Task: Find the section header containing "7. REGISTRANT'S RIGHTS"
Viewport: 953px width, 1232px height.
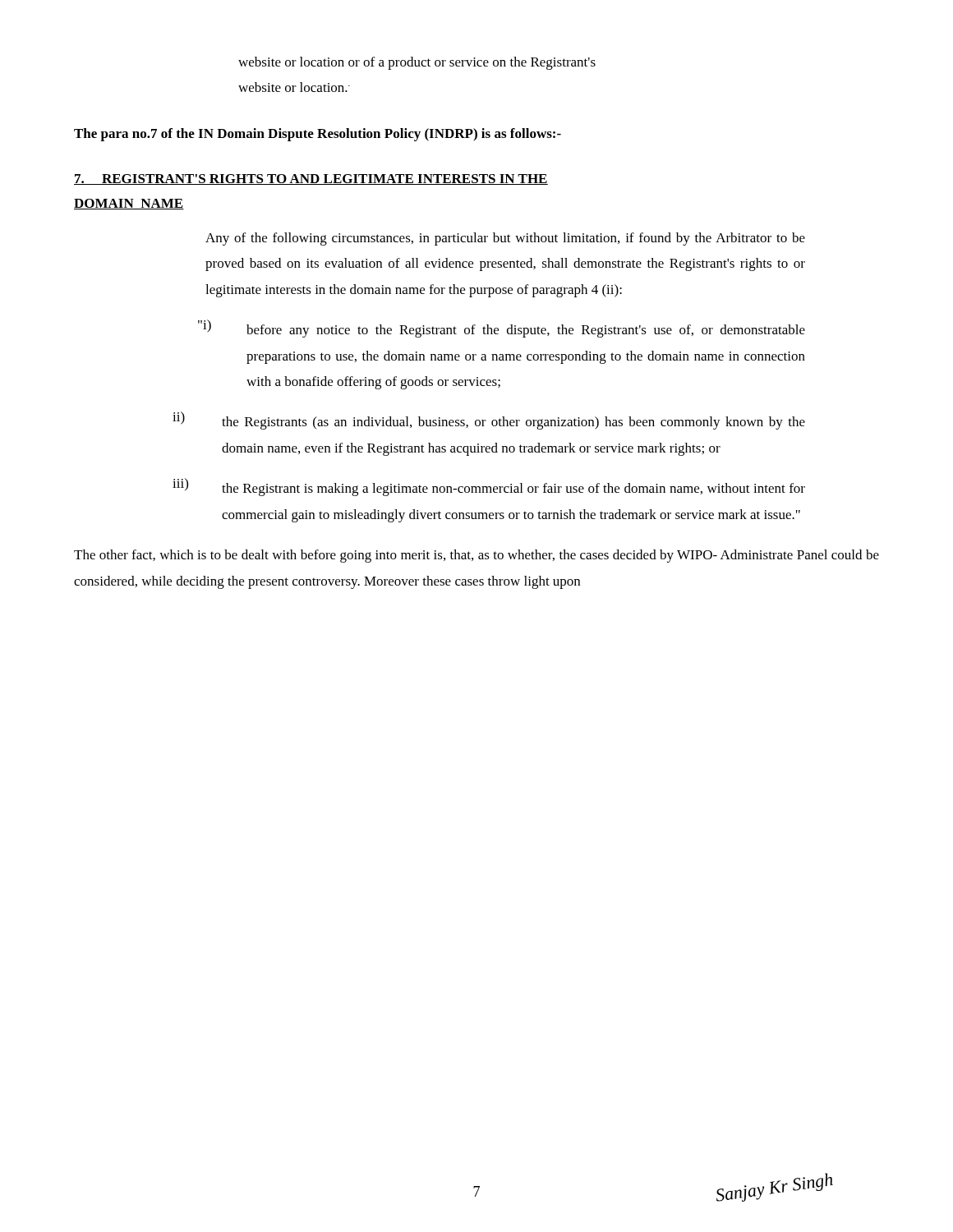Action: [x=311, y=179]
